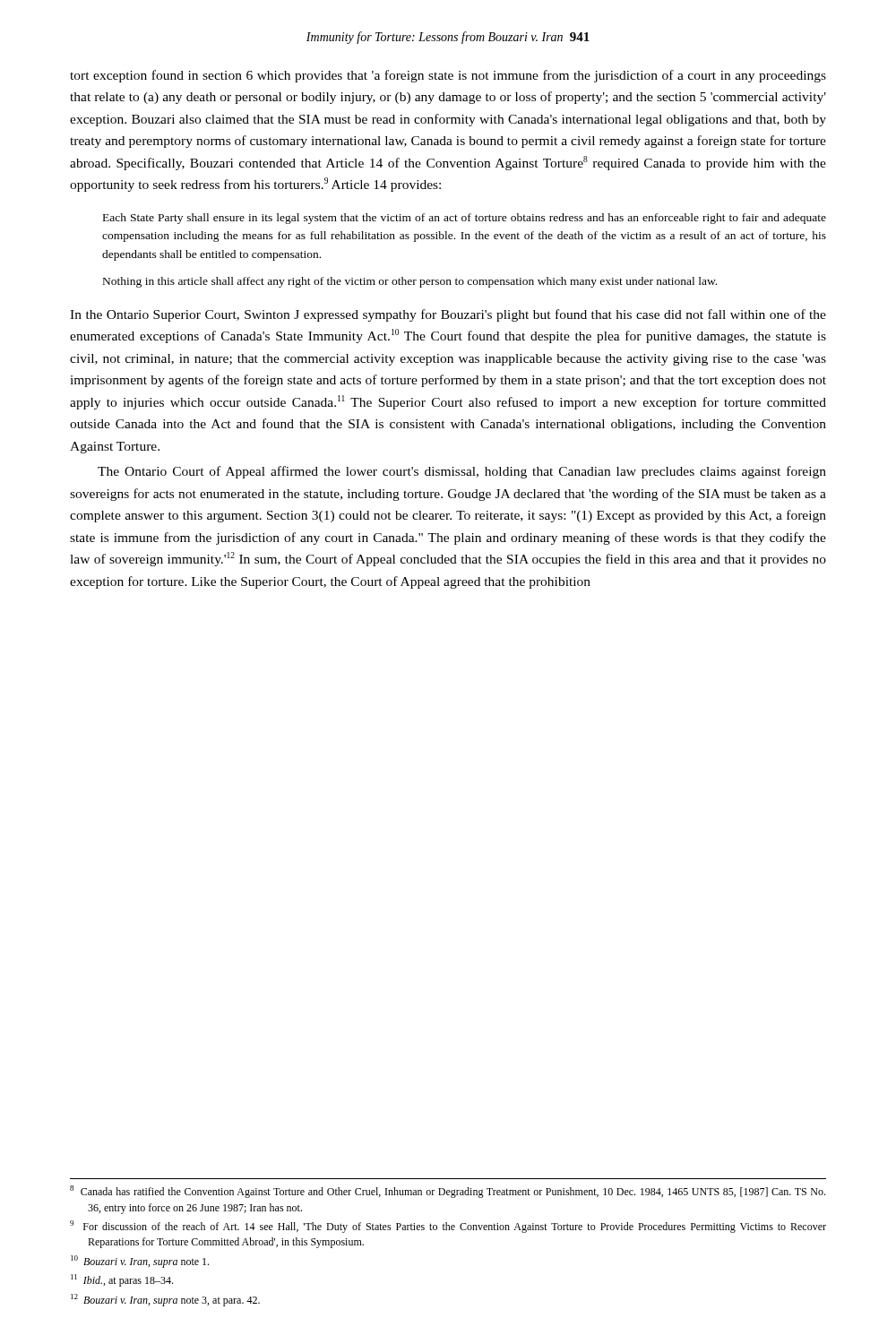Point to the block beginning "Each State Party shall ensure"
The height and width of the screenshot is (1344, 896).
(x=464, y=250)
